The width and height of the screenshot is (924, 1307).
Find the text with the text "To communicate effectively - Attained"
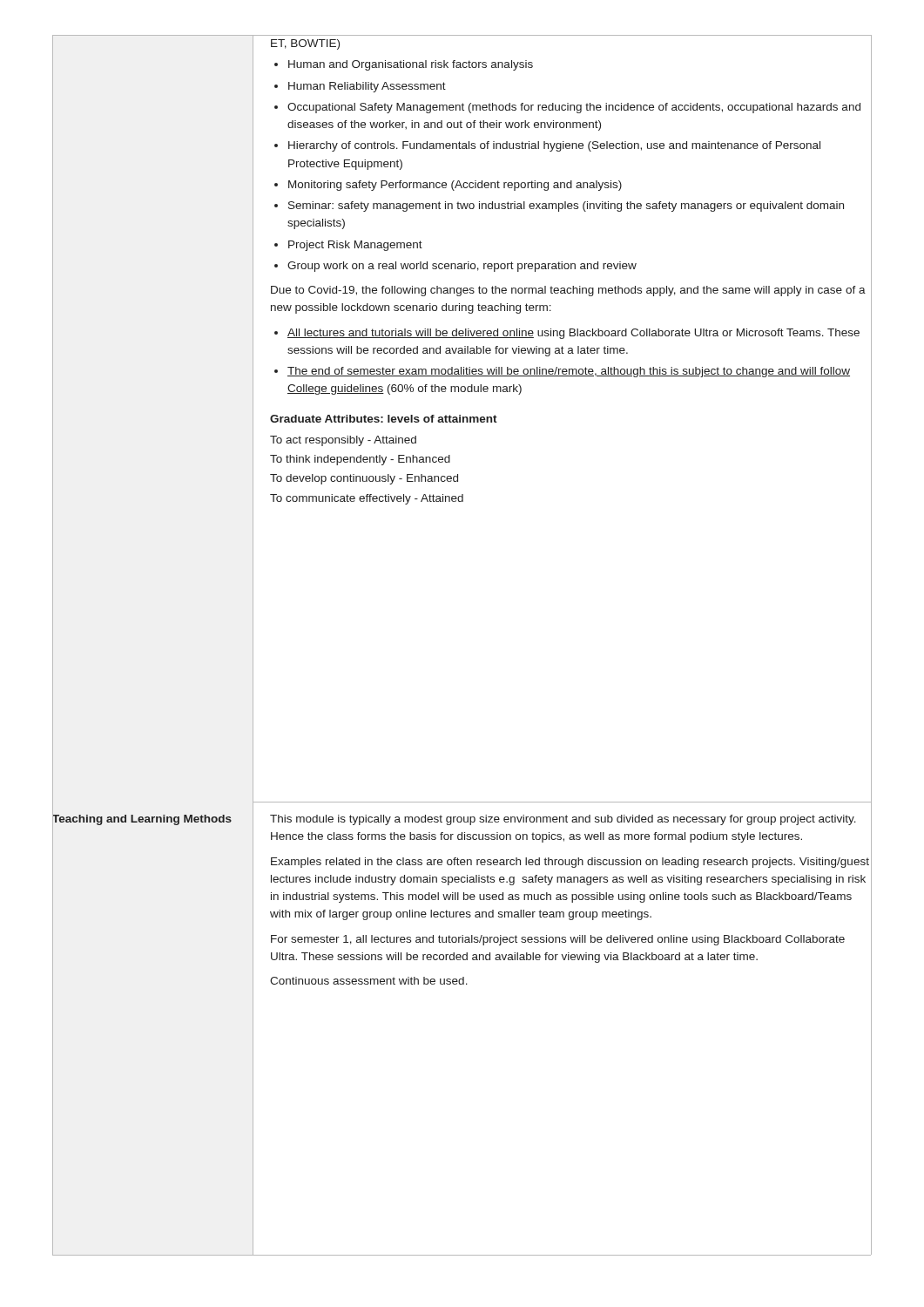[367, 498]
